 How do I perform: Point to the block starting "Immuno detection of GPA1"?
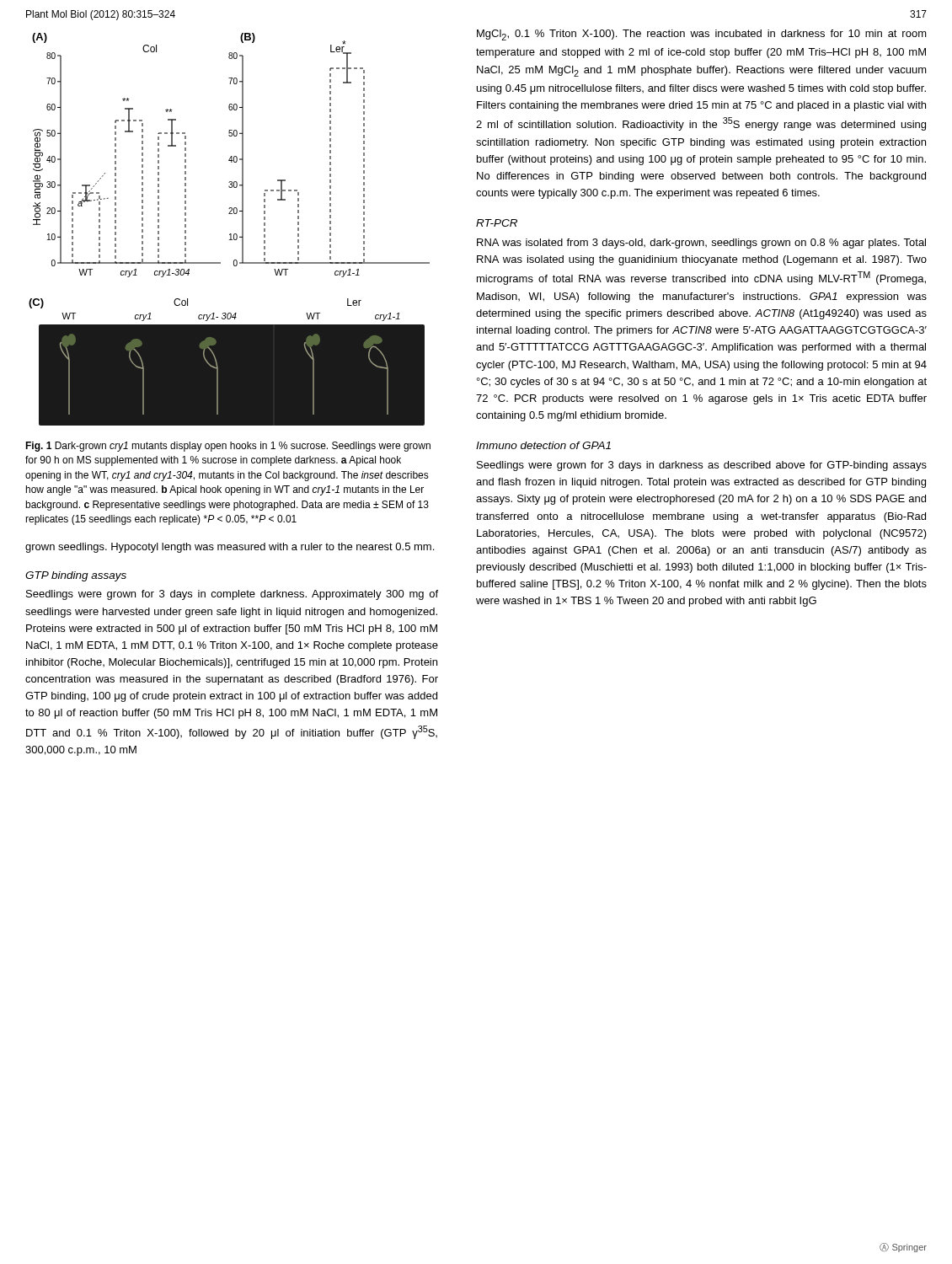pos(544,445)
